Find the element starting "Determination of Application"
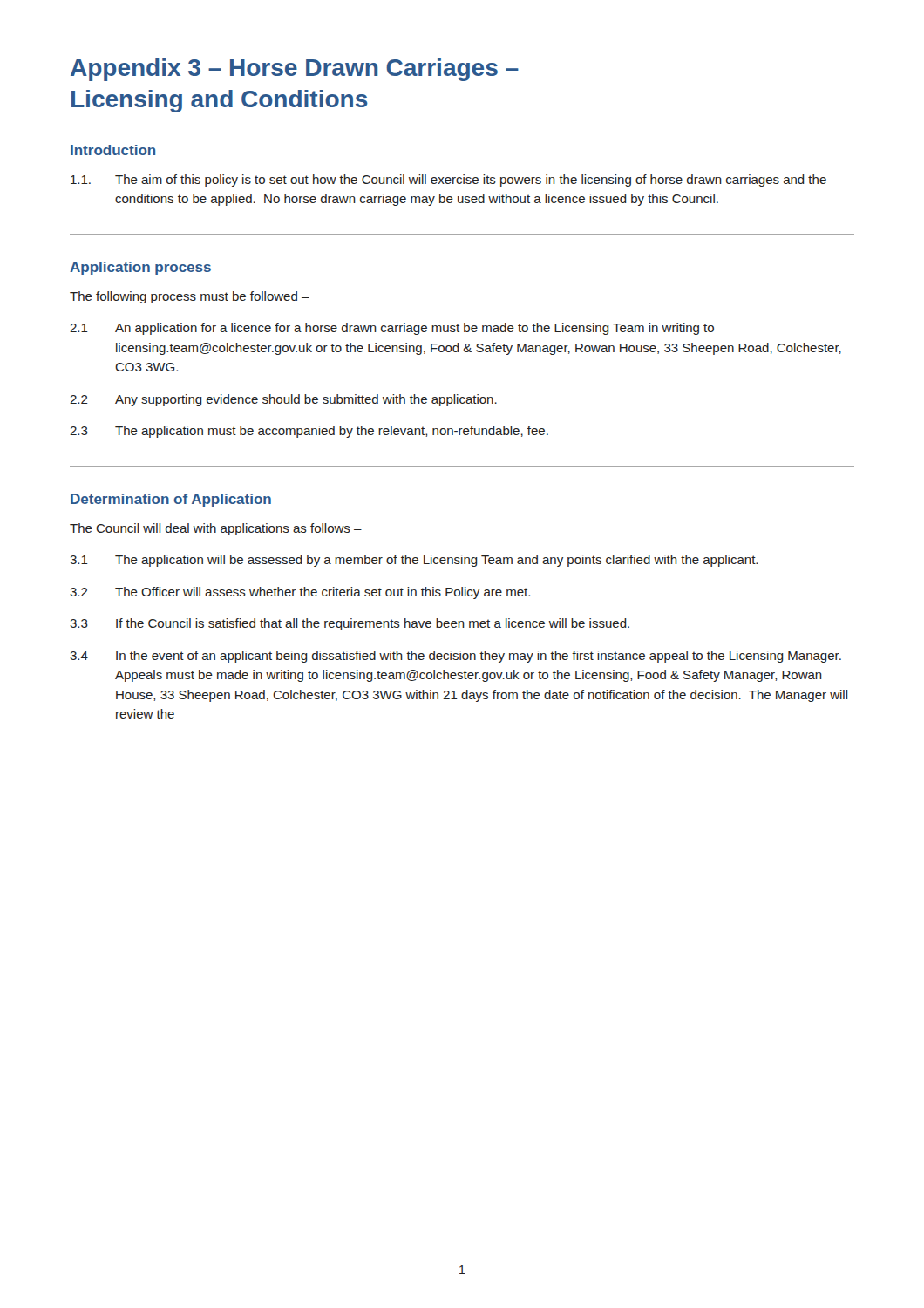924x1308 pixels. click(171, 500)
